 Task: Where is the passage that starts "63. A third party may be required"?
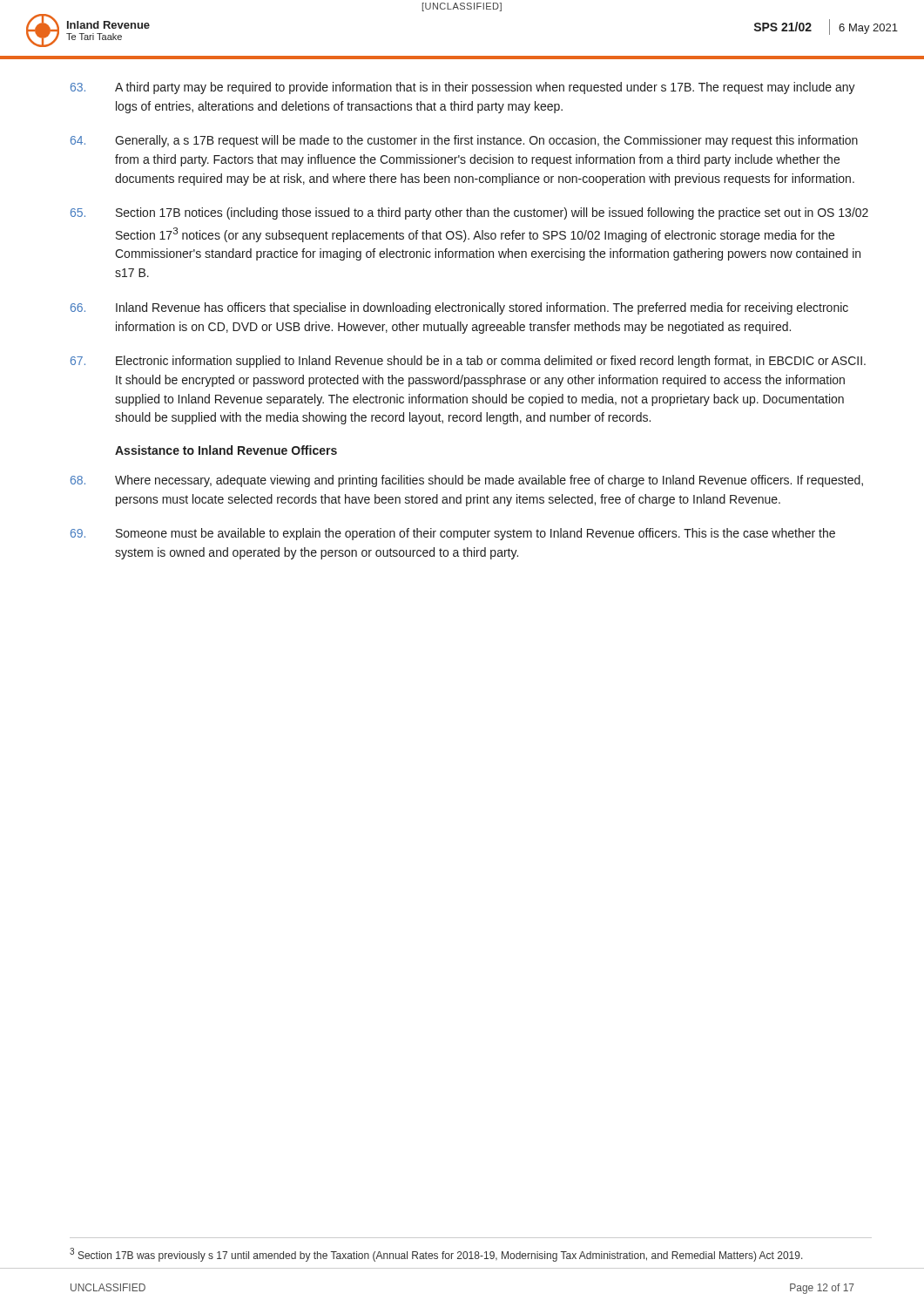pyautogui.click(x=471, y=97)
